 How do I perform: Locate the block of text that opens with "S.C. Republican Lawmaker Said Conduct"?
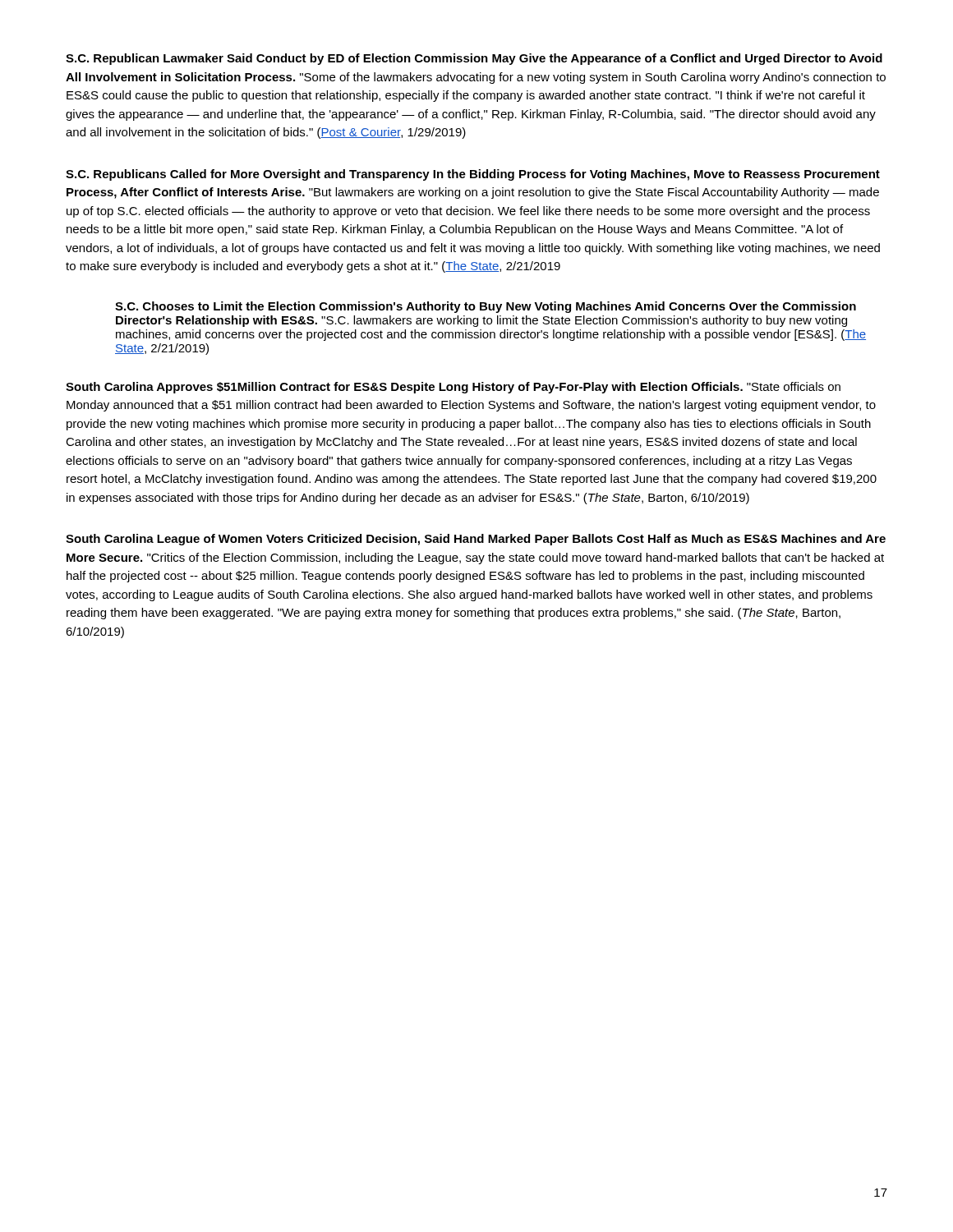[x=476, y=95]
